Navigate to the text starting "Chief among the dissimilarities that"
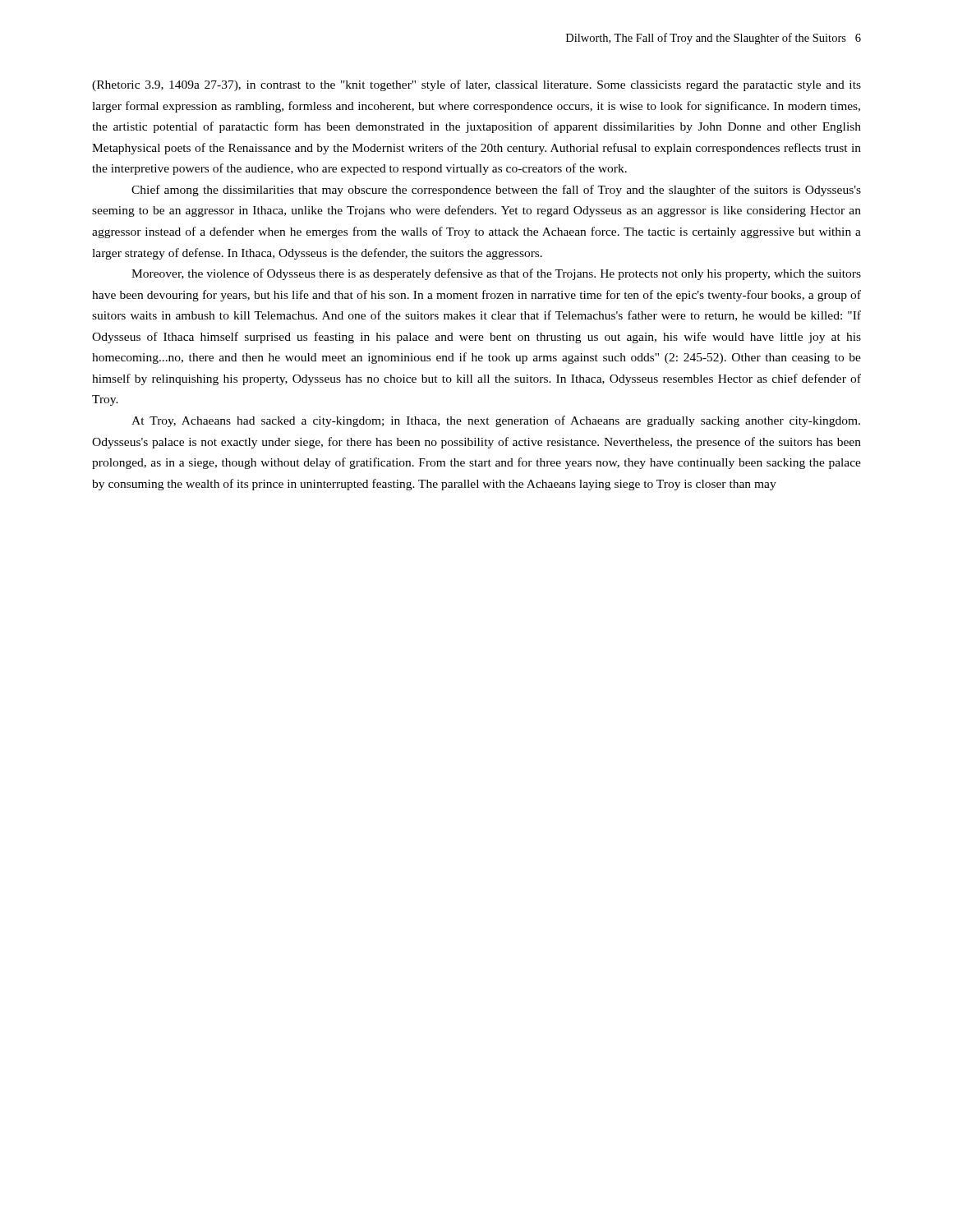953x1232 pixels. click(476, 221)
